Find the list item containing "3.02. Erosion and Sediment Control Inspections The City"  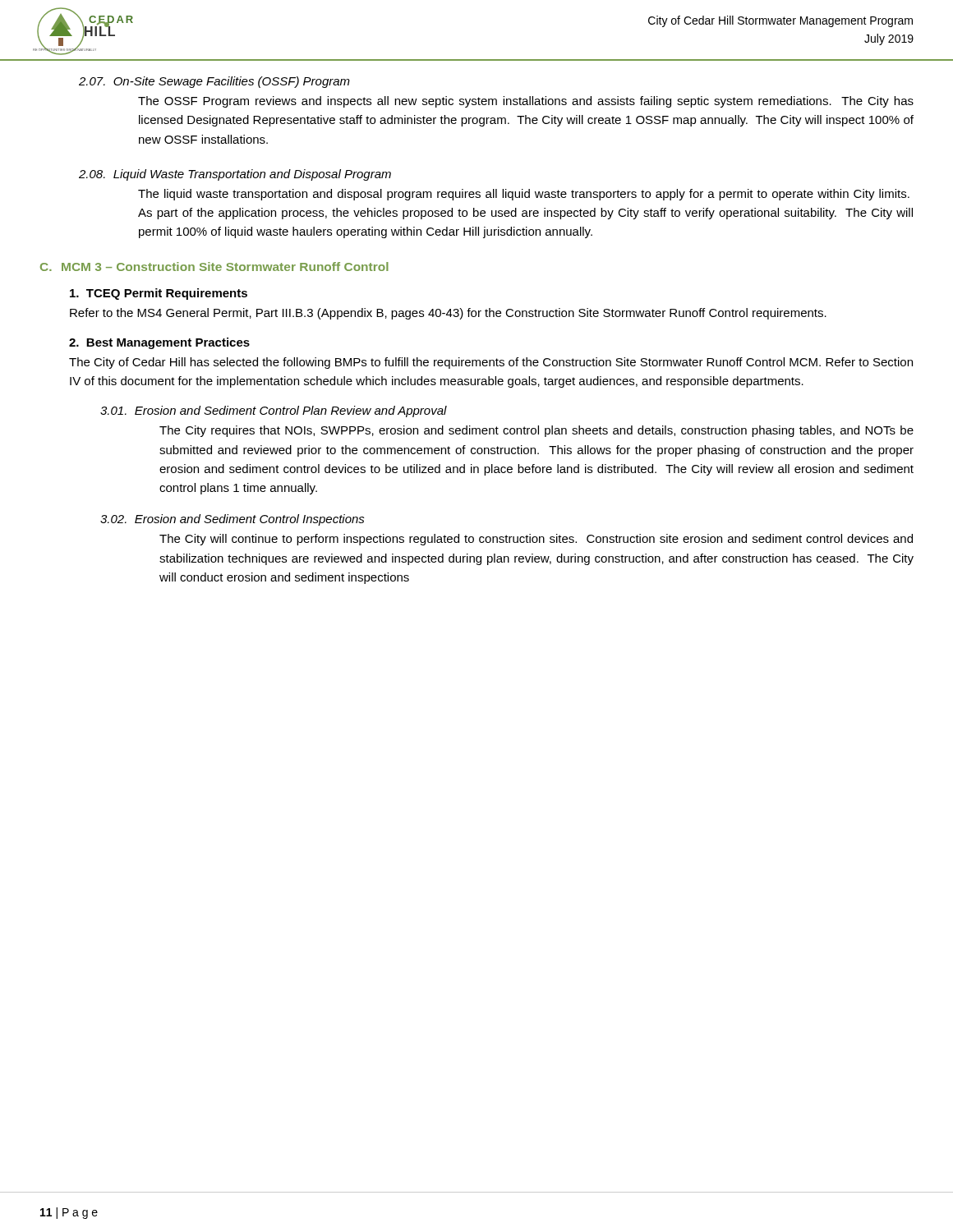487,549
